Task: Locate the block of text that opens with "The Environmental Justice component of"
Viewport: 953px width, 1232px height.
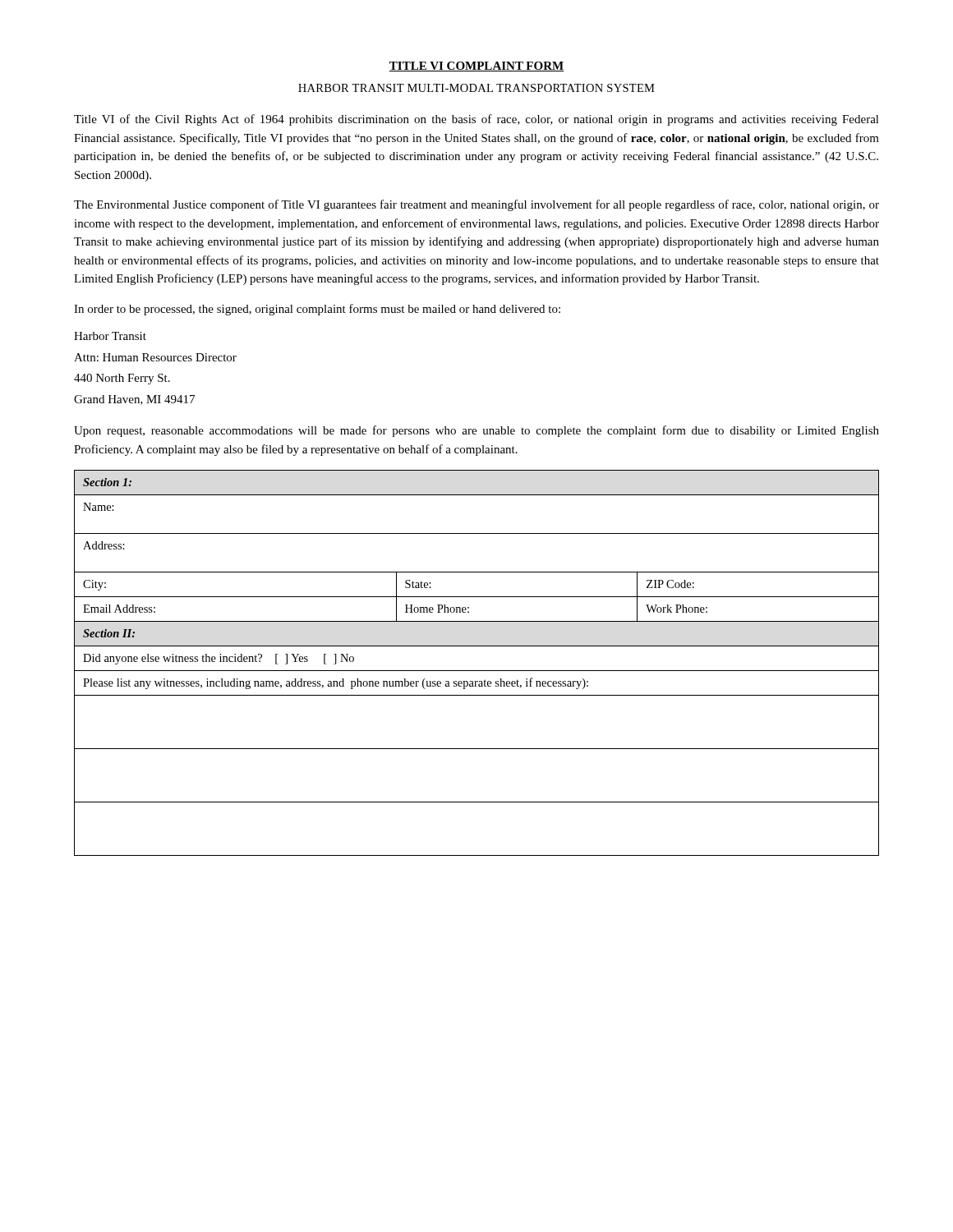Action: pos(476,241)
